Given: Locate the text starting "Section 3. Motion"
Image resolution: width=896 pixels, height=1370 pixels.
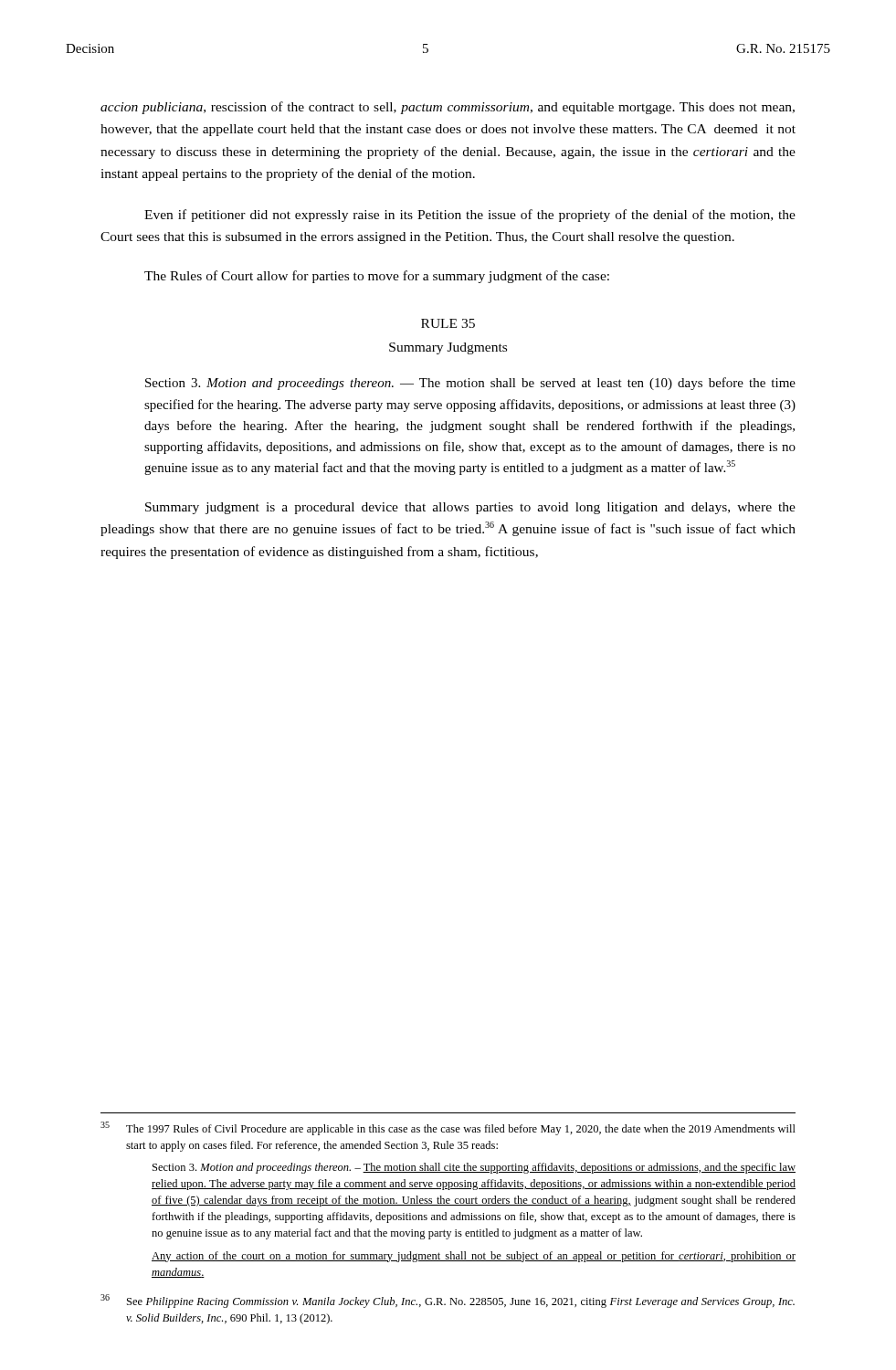Looking at the screenshot, I should (470, 426).
